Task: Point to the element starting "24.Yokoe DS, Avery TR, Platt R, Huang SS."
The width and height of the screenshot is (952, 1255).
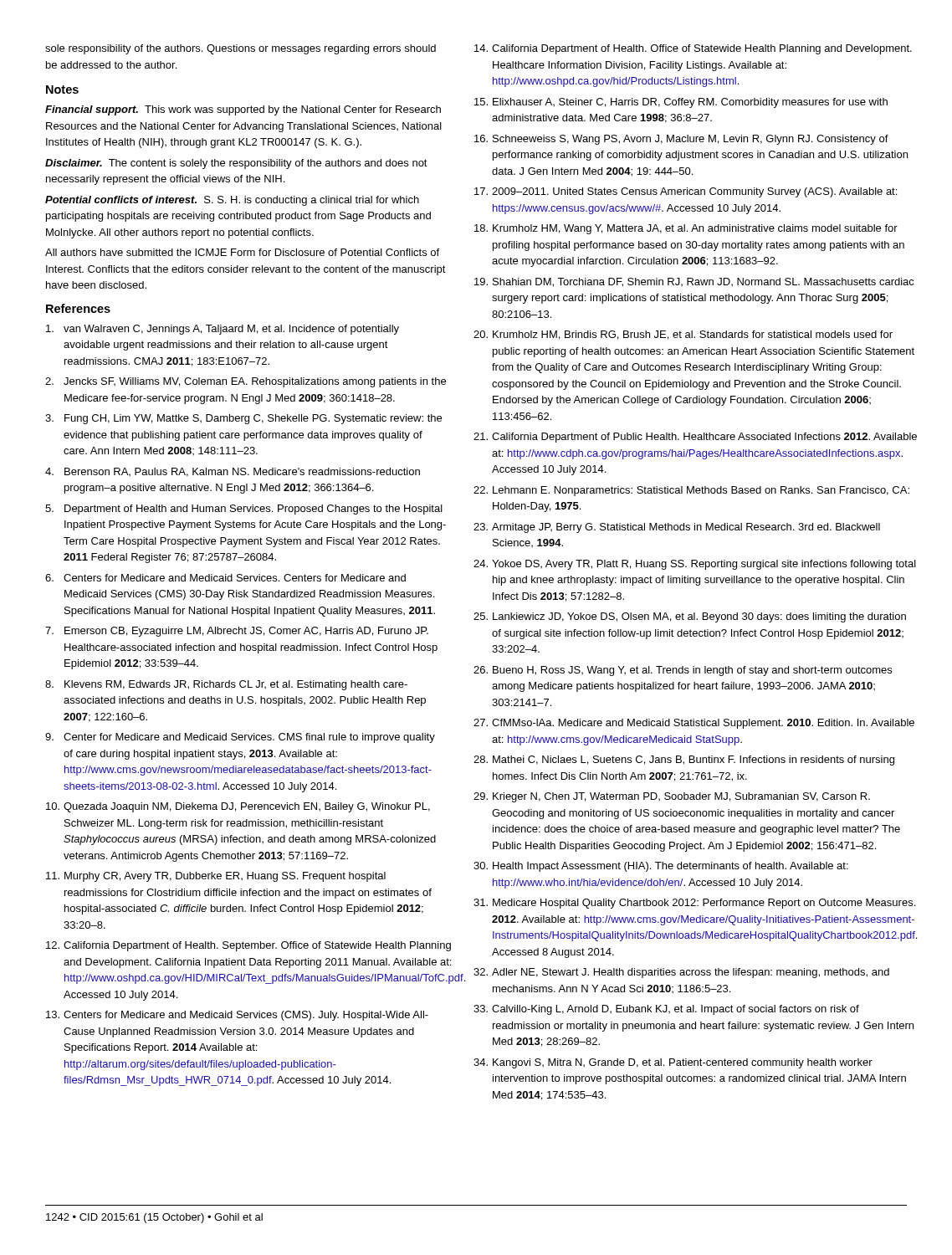Action: tap(696, 580)
